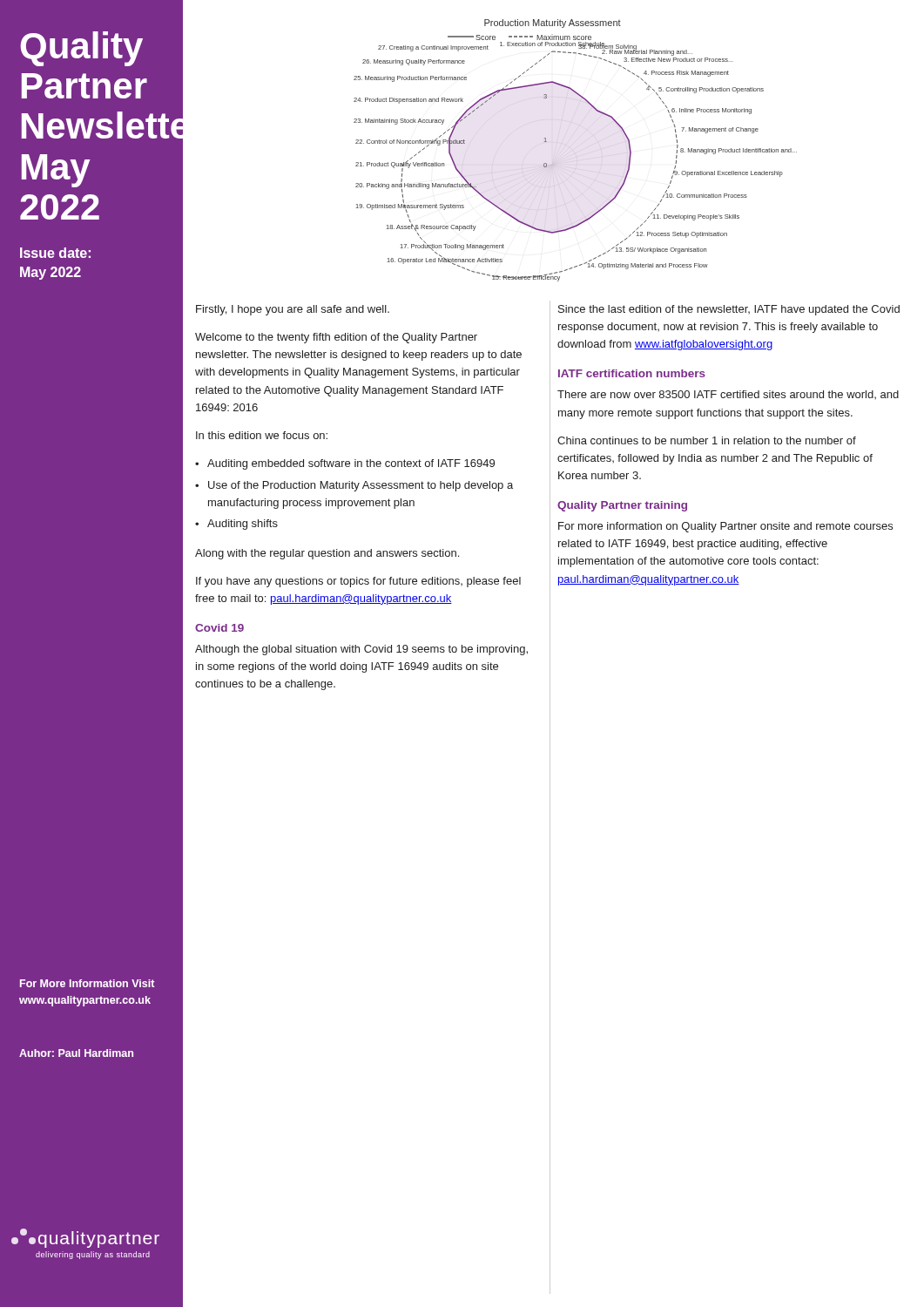This screenshot has height=1307, width=924.
Task: Select the text block with the text "Along with the regular question"
Action: pos(328,552)
